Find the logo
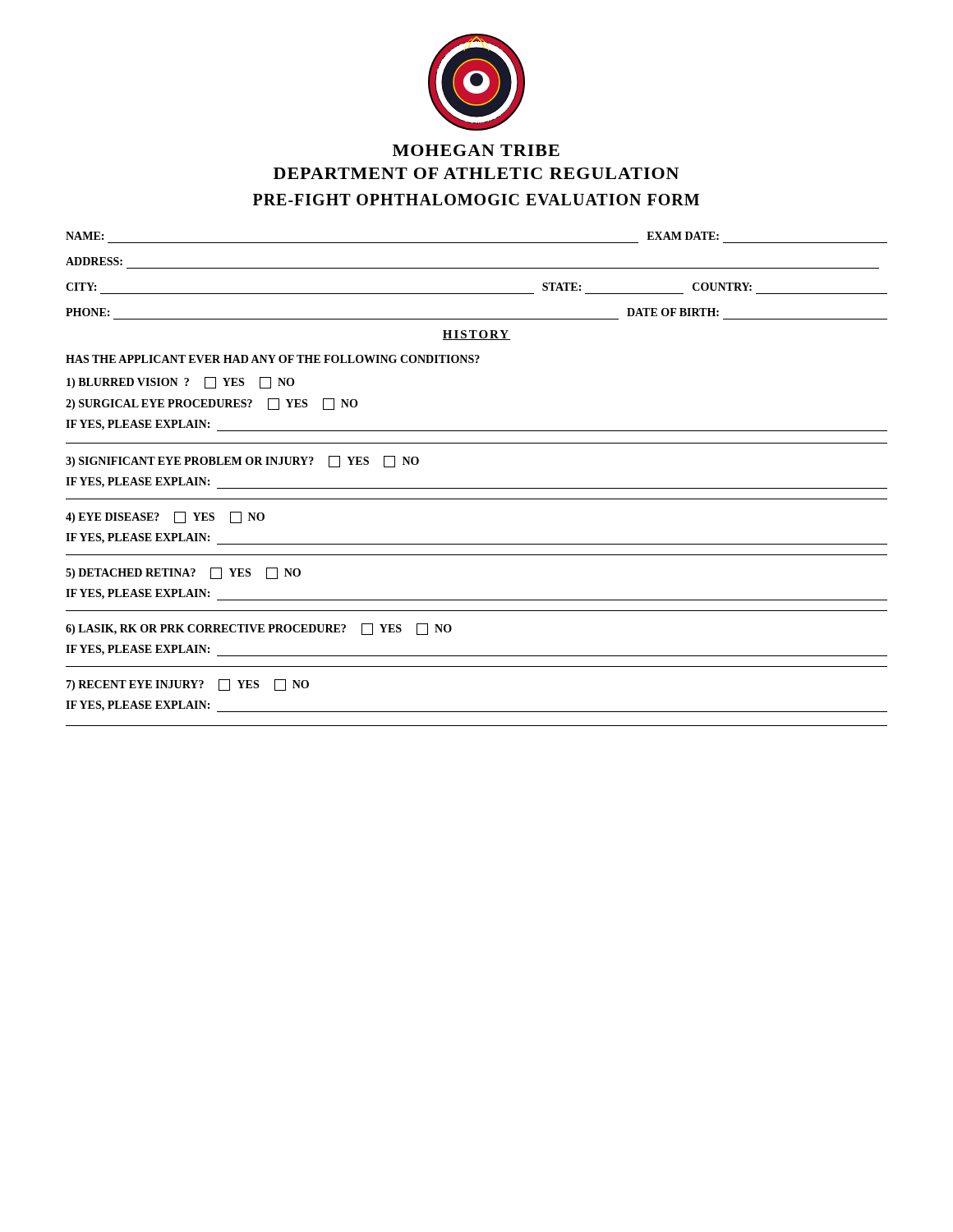953x1232 pixels. [x=476, y=84]
